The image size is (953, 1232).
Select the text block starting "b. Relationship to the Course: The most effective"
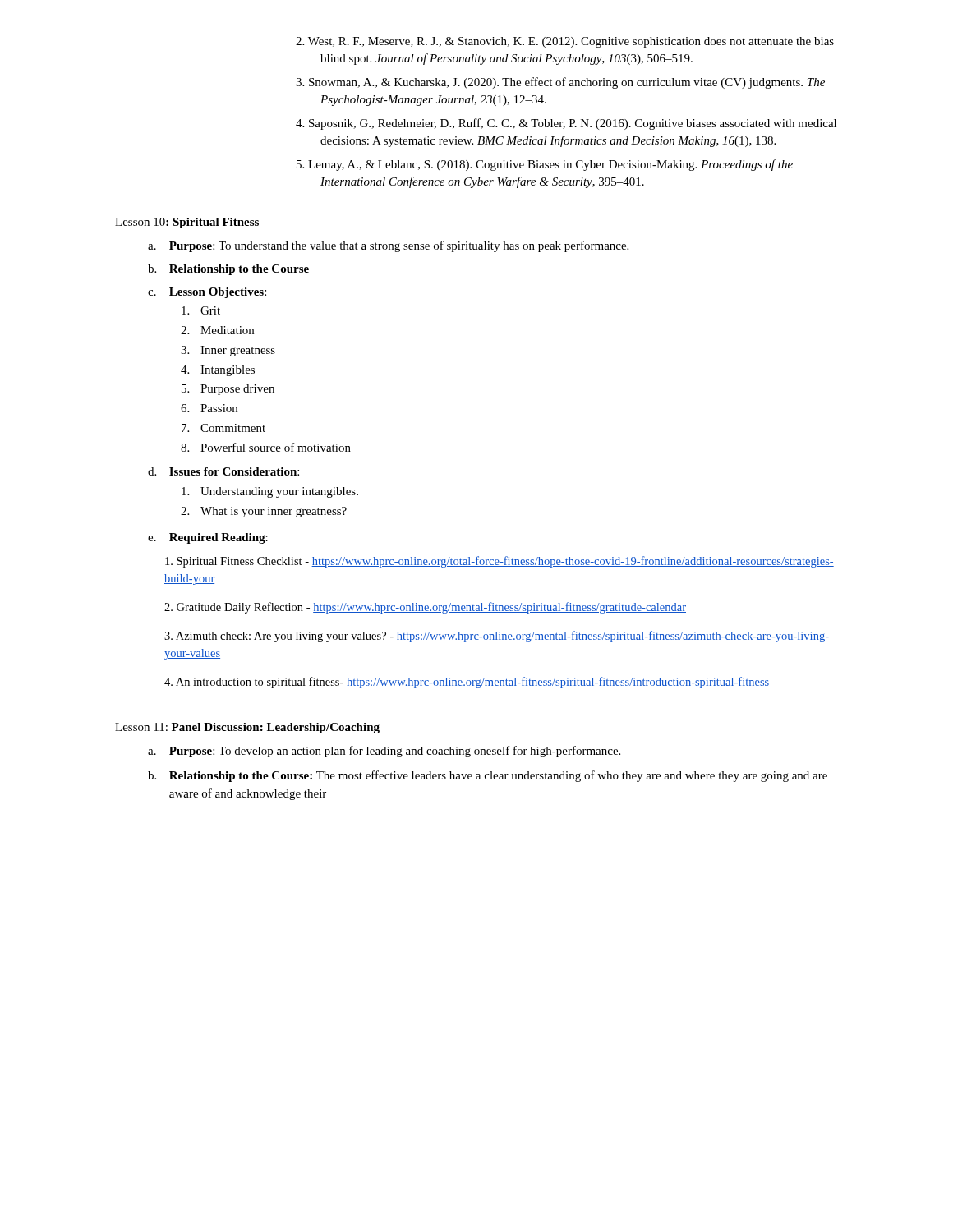click(493, 785)
